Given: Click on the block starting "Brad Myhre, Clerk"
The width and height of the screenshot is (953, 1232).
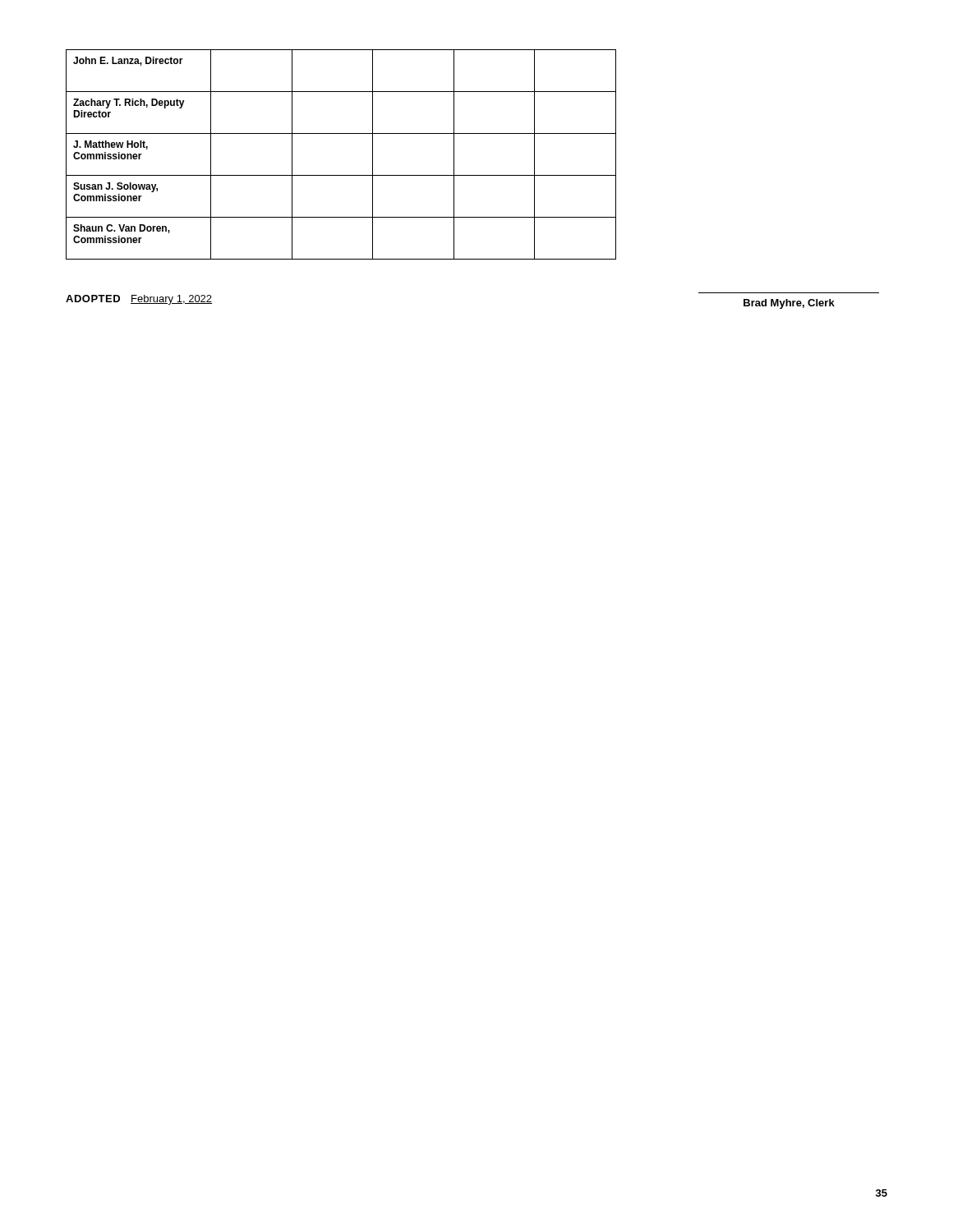Looking at the screenshot, I should pos(789,301).
